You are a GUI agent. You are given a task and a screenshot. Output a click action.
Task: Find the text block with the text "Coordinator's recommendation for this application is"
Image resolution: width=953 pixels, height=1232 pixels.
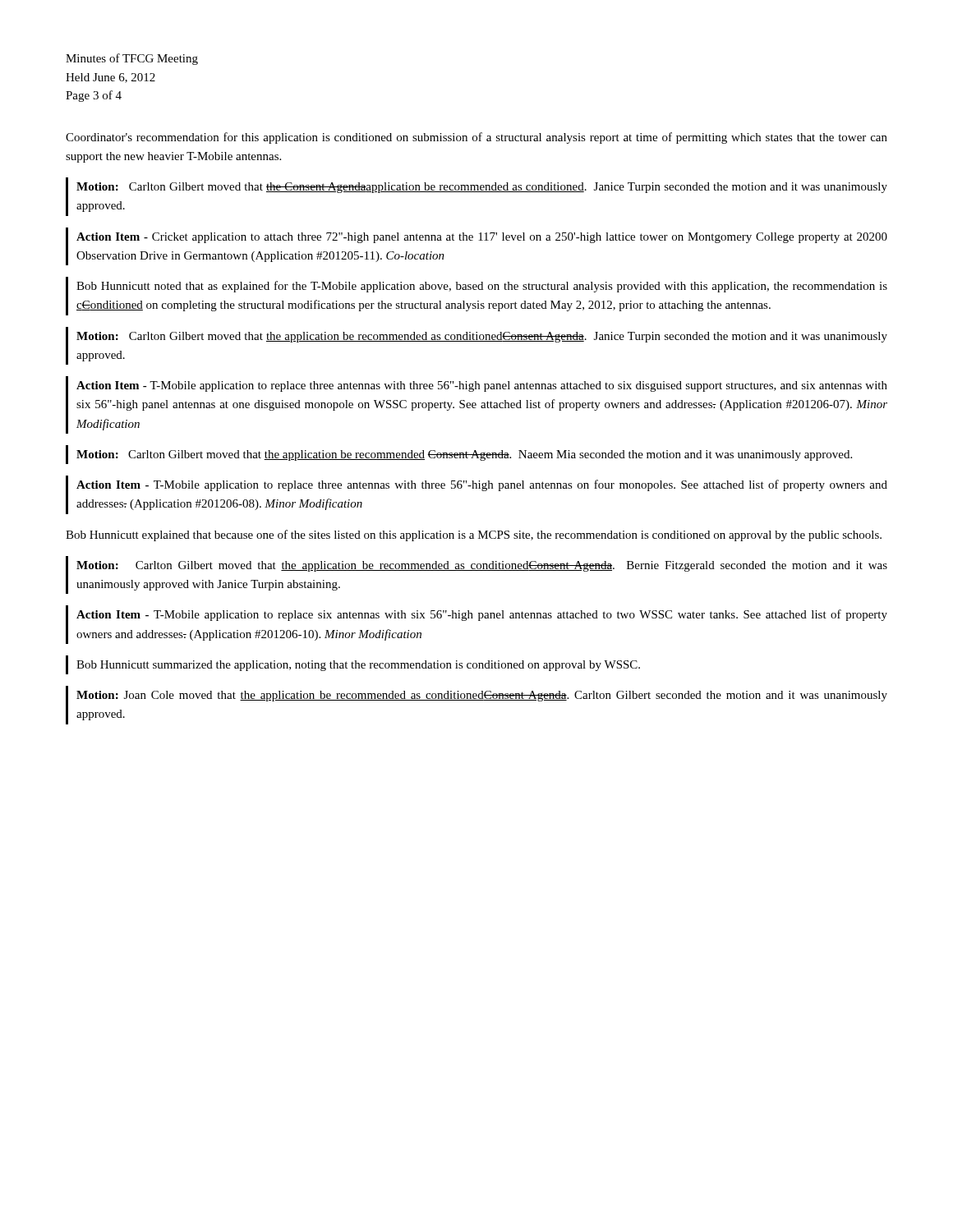click(x=476, y=146)
